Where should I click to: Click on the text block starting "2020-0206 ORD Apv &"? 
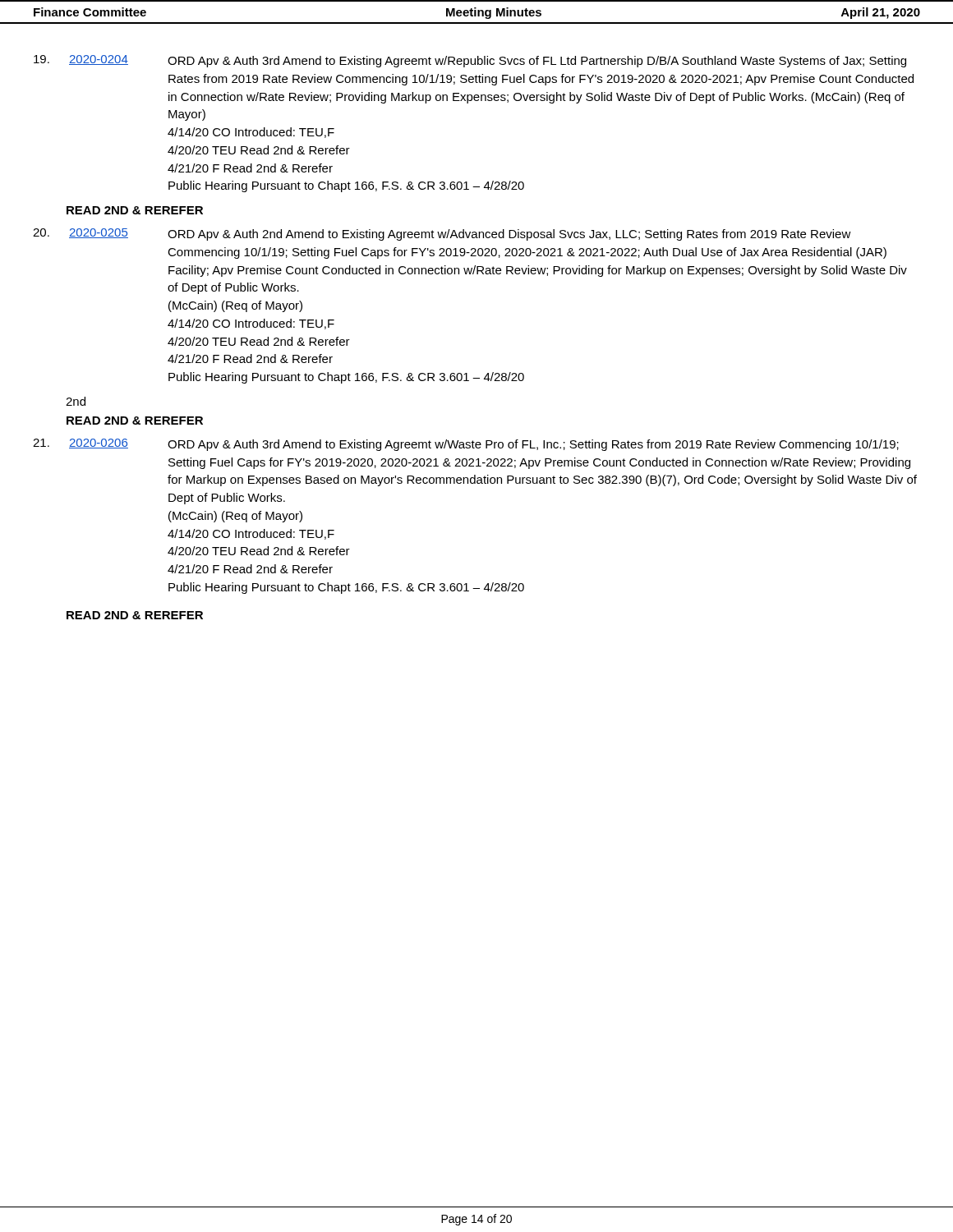(466, 445)
